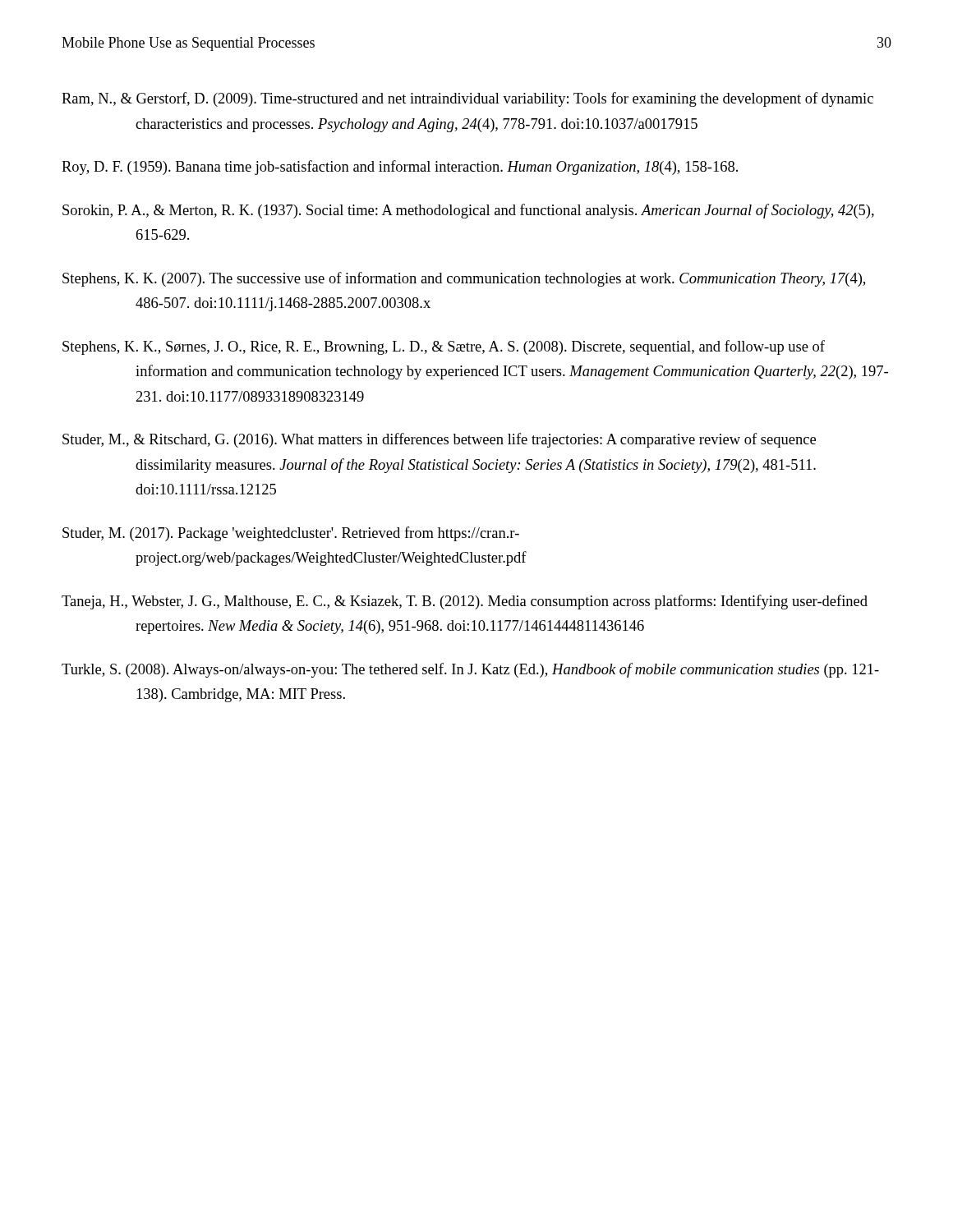This screenshot has height=1232, width=953.
Task: Point to the region starting "Stephens, K. K. (2007)."
Action: tap(464, 291)
